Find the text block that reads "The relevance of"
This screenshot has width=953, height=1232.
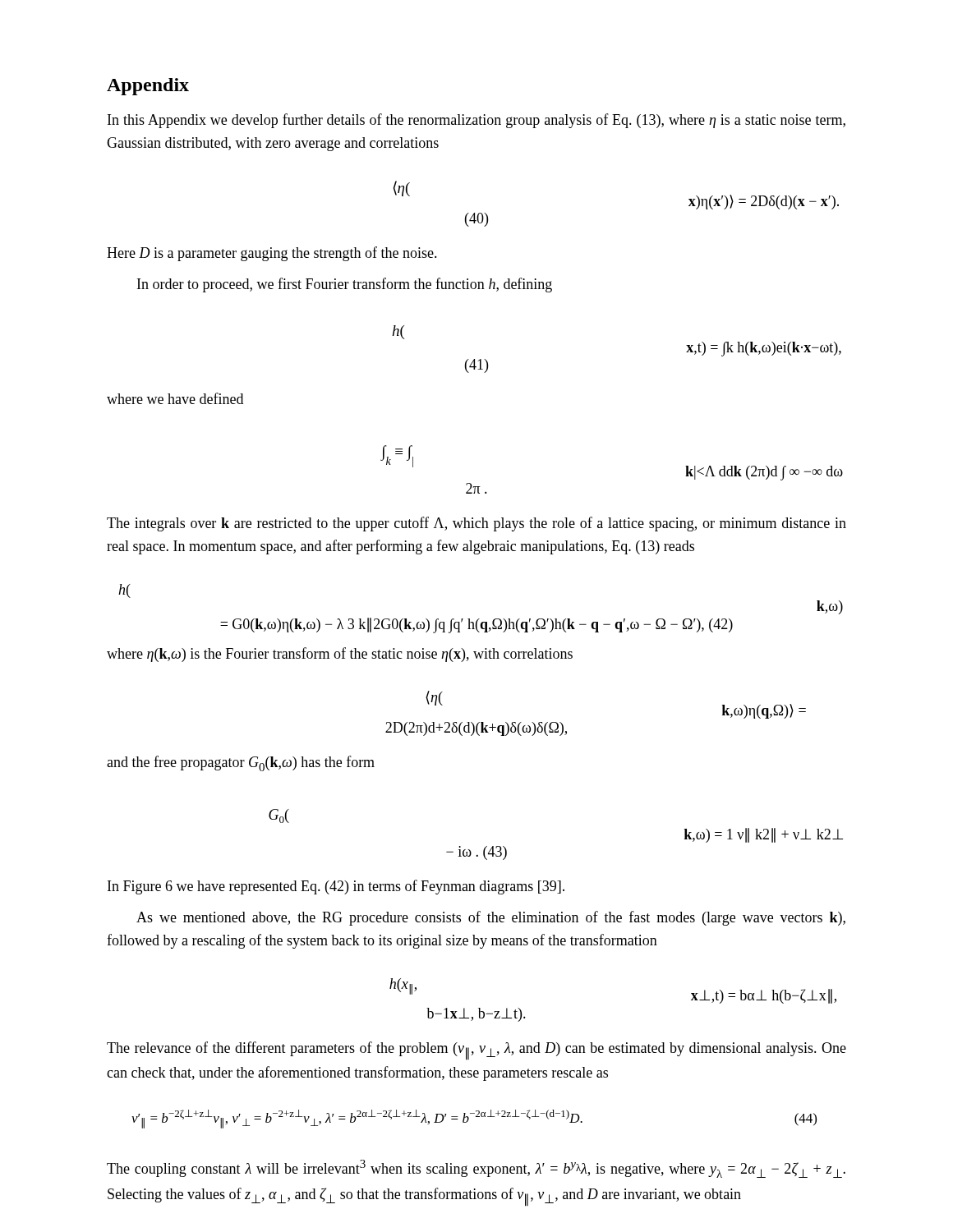click(476, 1060)
